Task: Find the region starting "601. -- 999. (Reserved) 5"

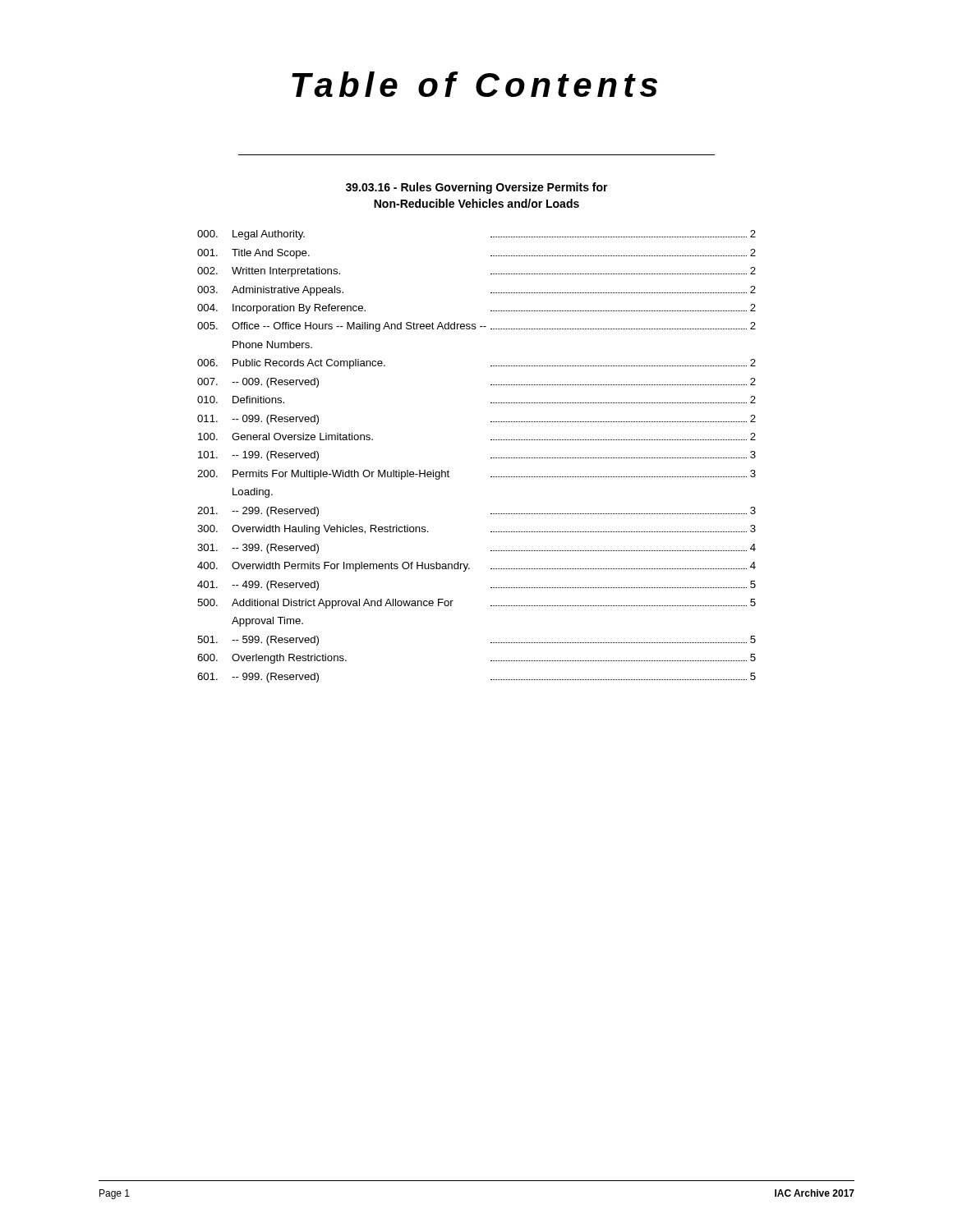Action: [203, 677]
